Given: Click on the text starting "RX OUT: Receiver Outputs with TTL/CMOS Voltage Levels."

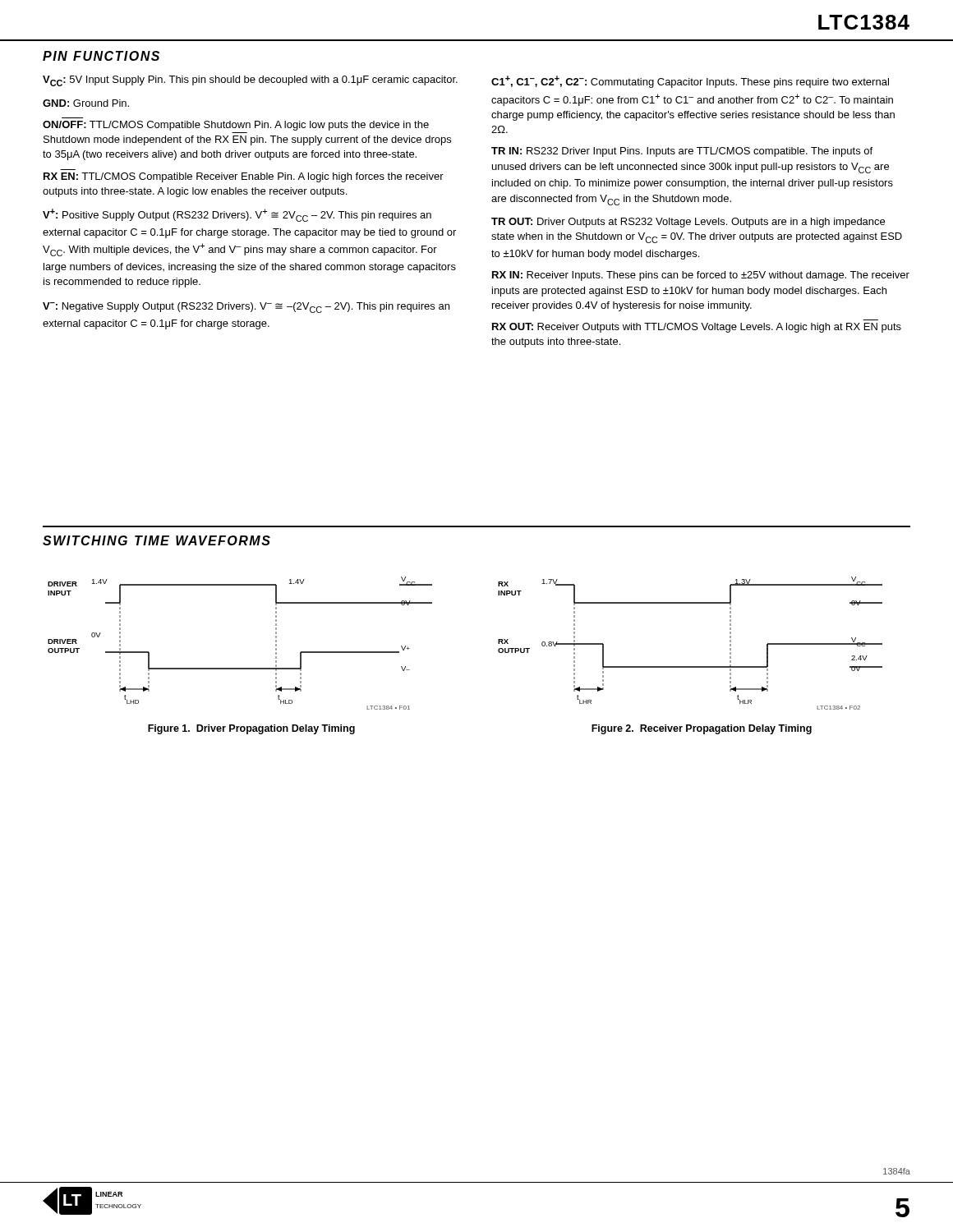Looking at the screenshot, I should coord(696,334).
